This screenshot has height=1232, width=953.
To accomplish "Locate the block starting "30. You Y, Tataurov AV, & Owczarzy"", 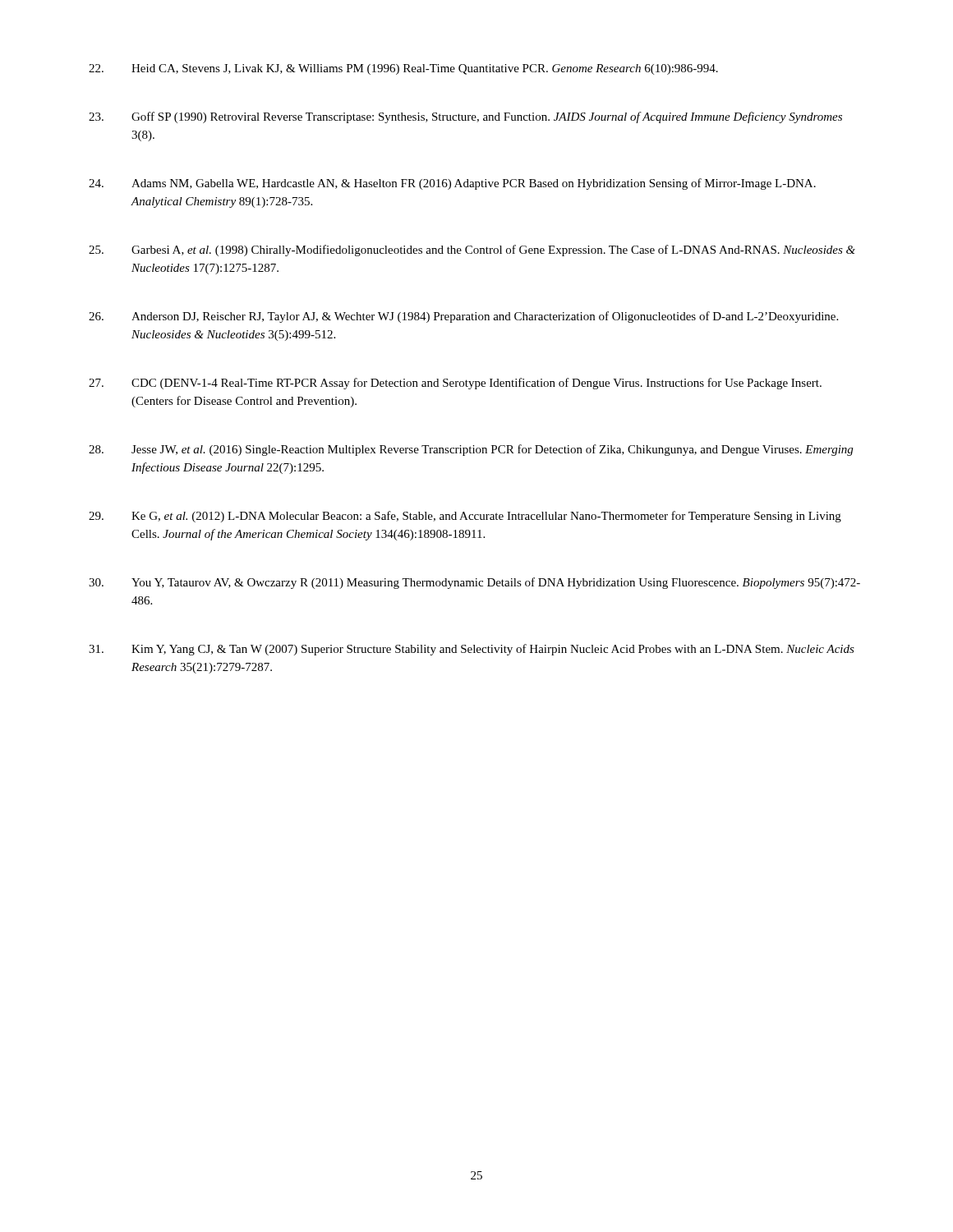I will coord(476,591).
